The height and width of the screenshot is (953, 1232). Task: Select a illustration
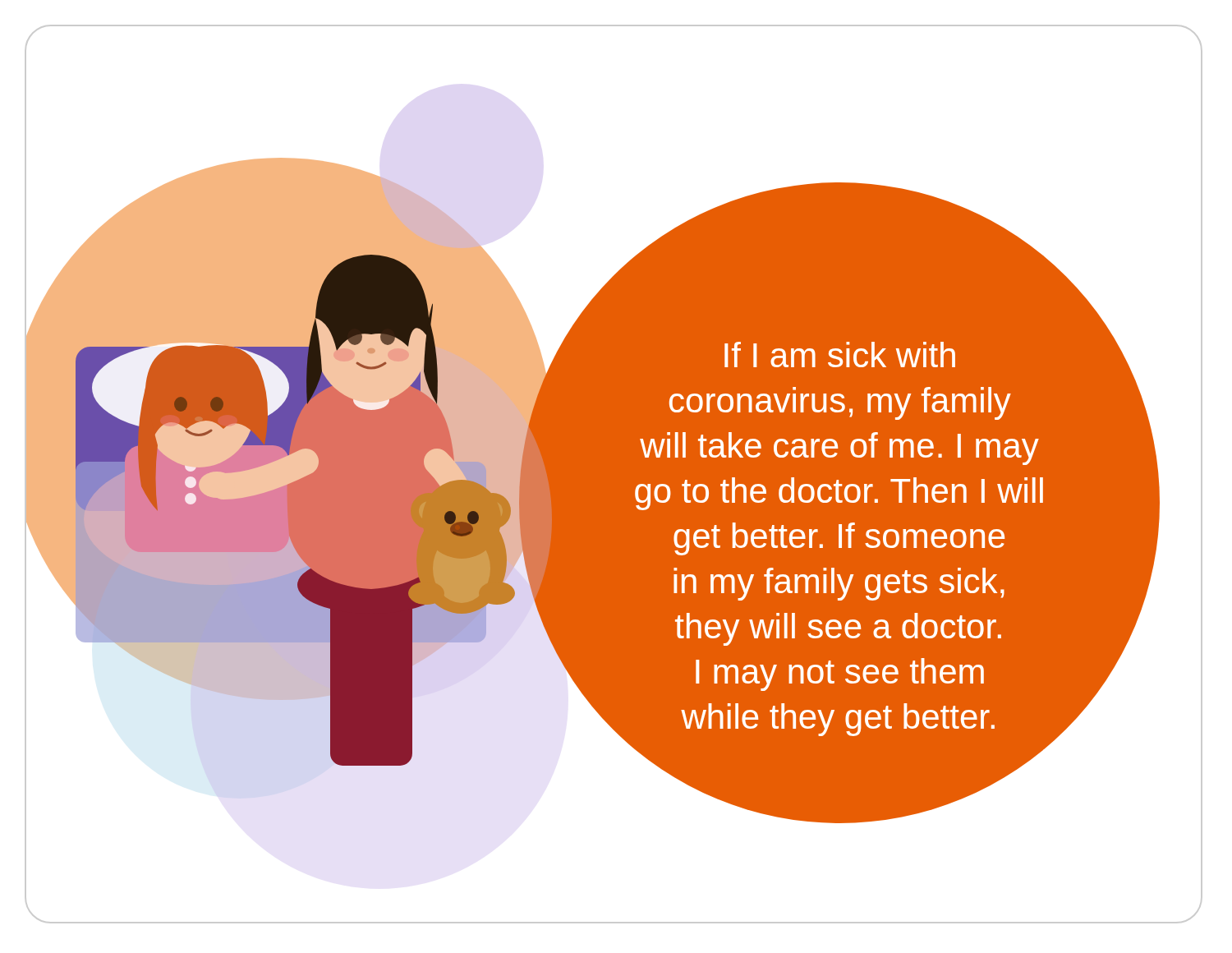(614, 474)
